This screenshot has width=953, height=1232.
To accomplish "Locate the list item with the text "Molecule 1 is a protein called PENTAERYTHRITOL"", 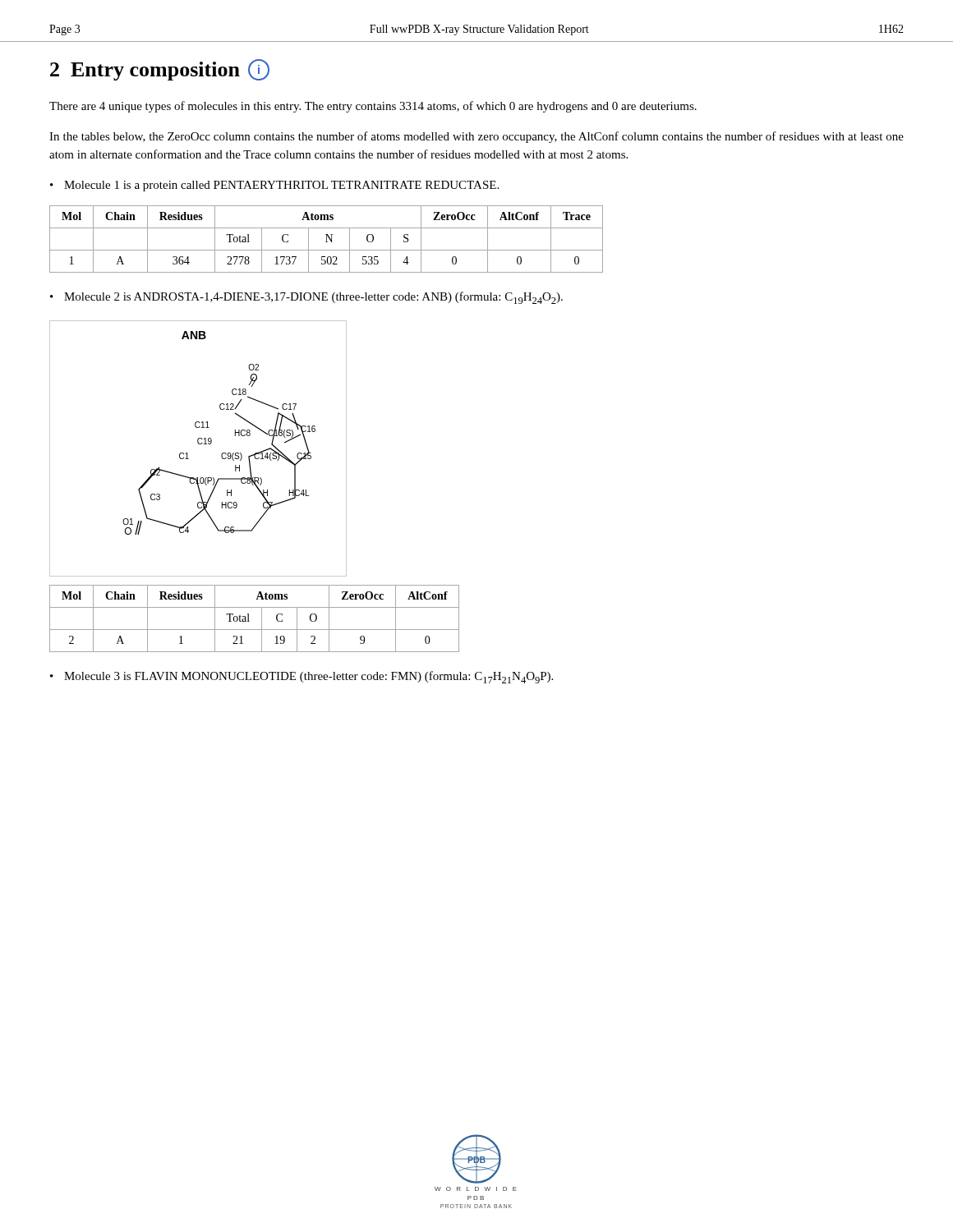I will (476, 185).
